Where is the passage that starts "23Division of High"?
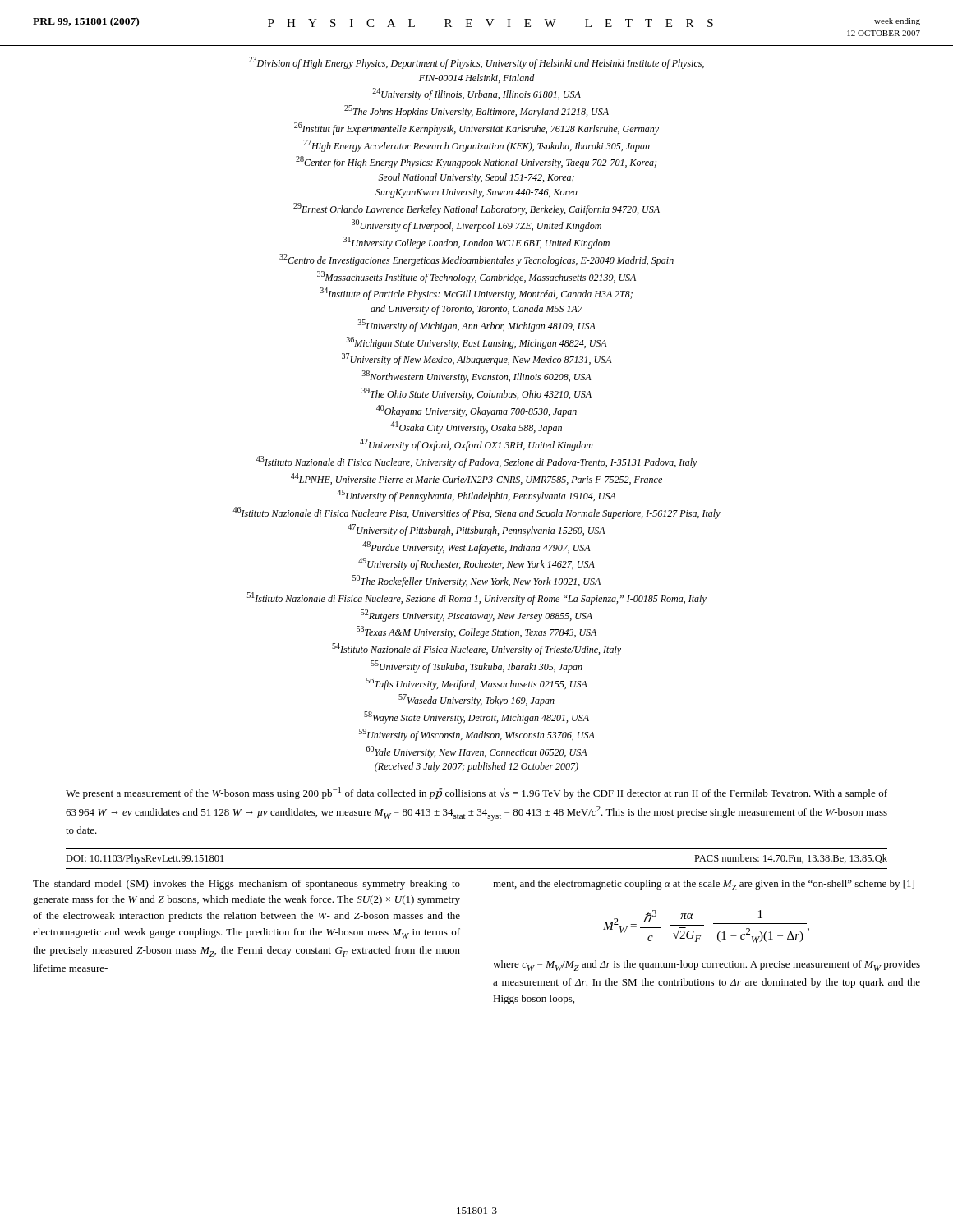 pyautogui.click(x=476, y=414)
